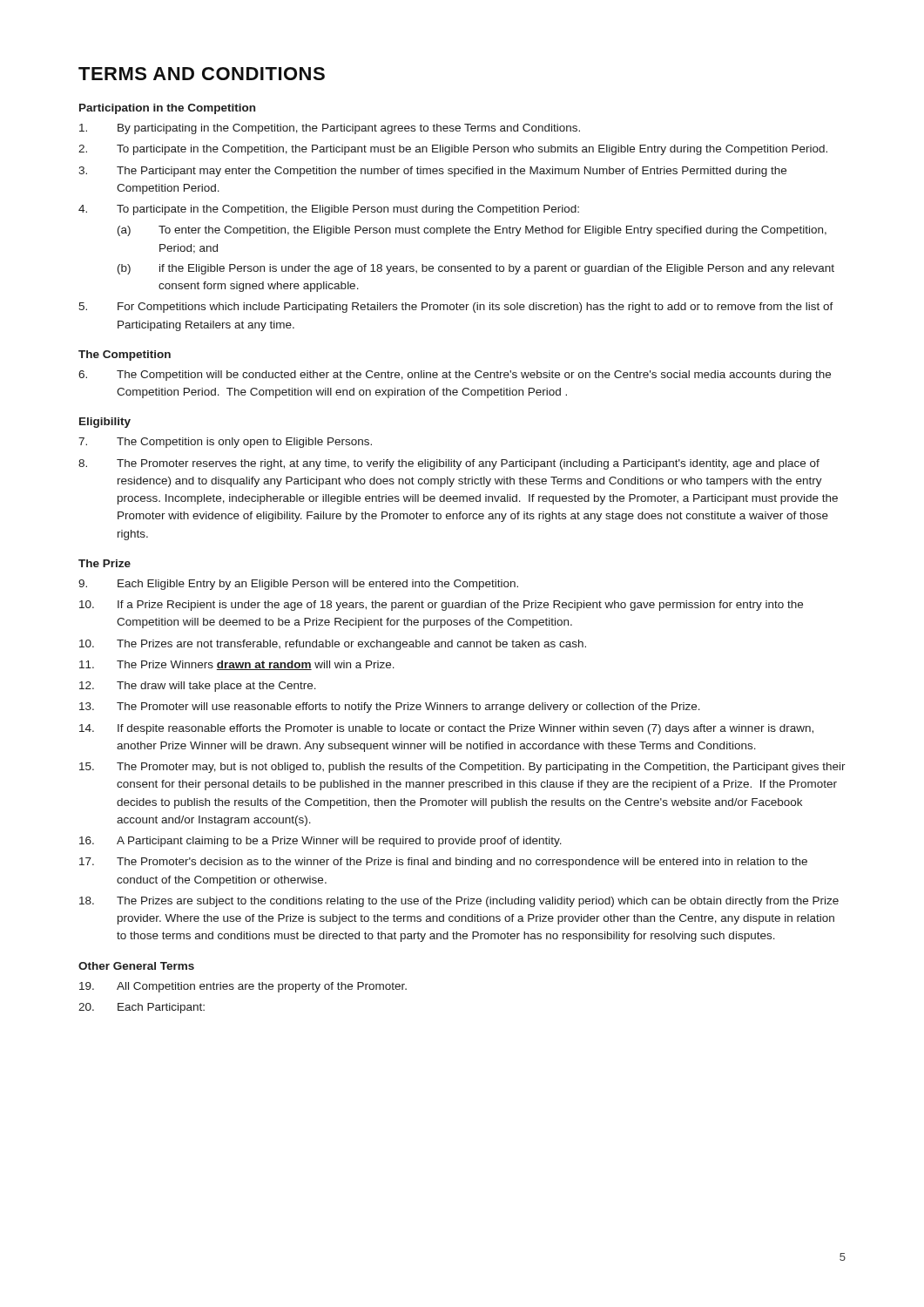Where does it say "Participation in the Competition"?

coord(167,109)
